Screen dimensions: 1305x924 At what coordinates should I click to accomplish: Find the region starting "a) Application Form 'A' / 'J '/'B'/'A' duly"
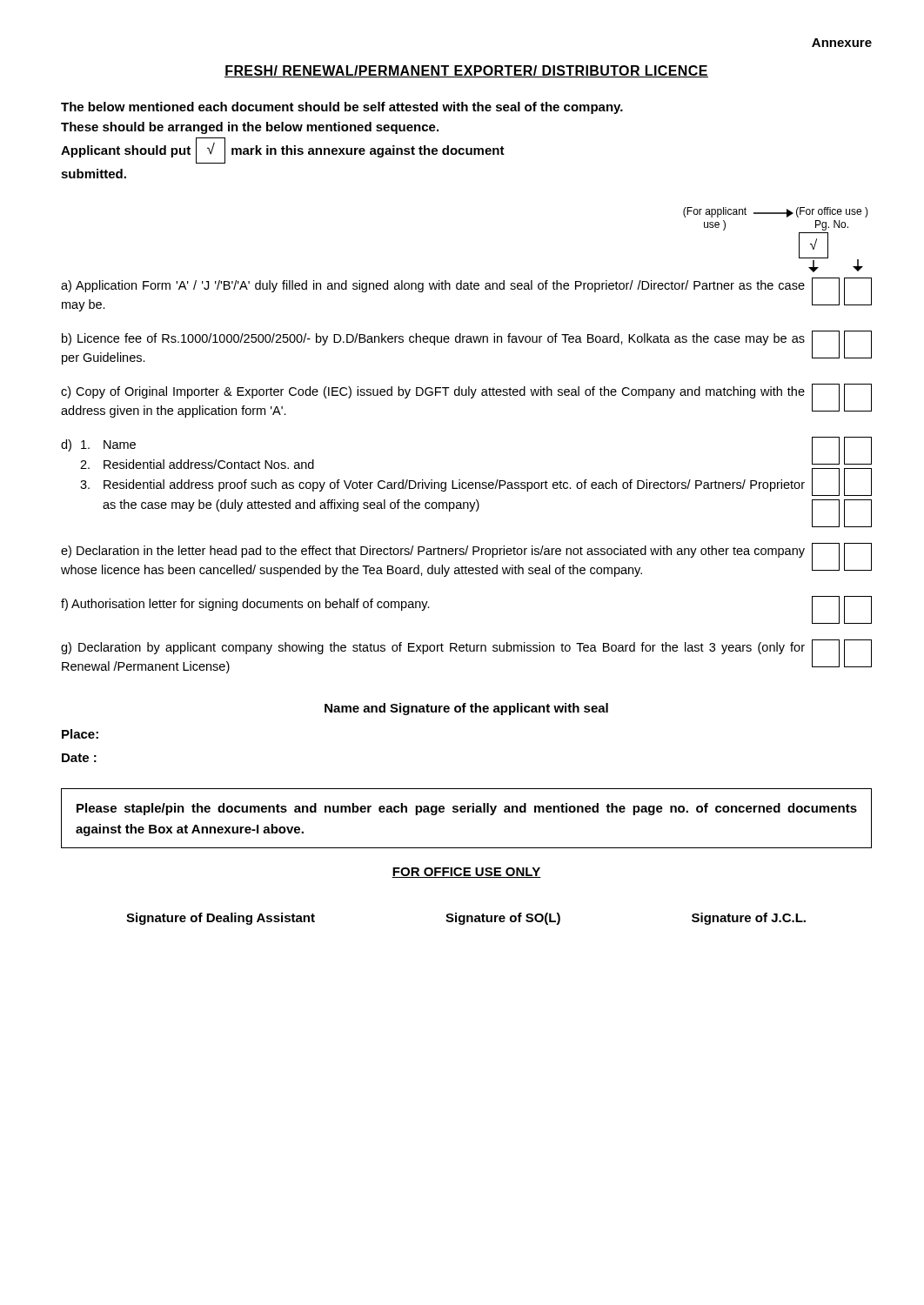click(466, 295)
